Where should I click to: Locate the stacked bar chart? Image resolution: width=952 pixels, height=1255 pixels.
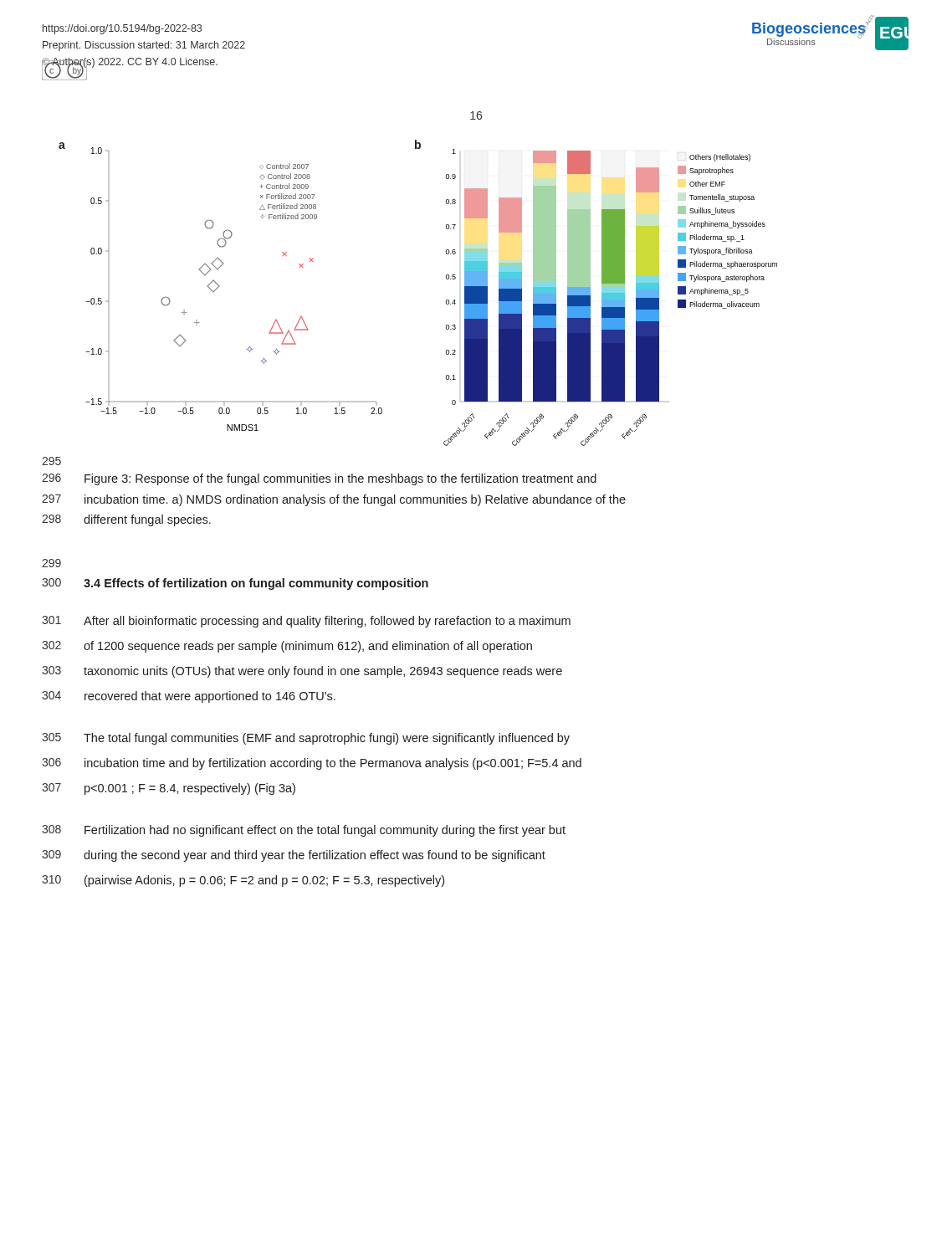pyautogui.click(x=657, y=292)
